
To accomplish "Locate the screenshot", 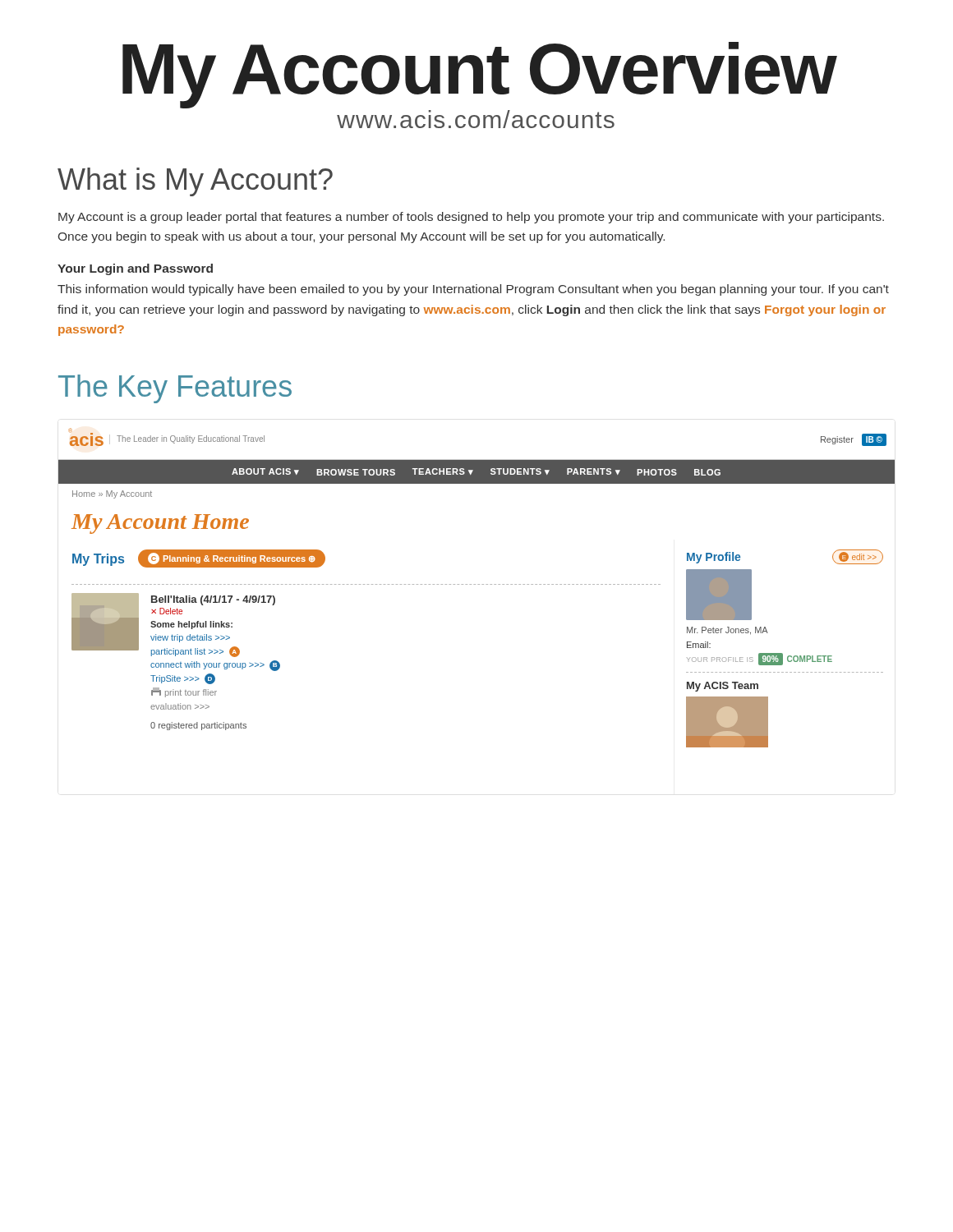I will point(476,607).
